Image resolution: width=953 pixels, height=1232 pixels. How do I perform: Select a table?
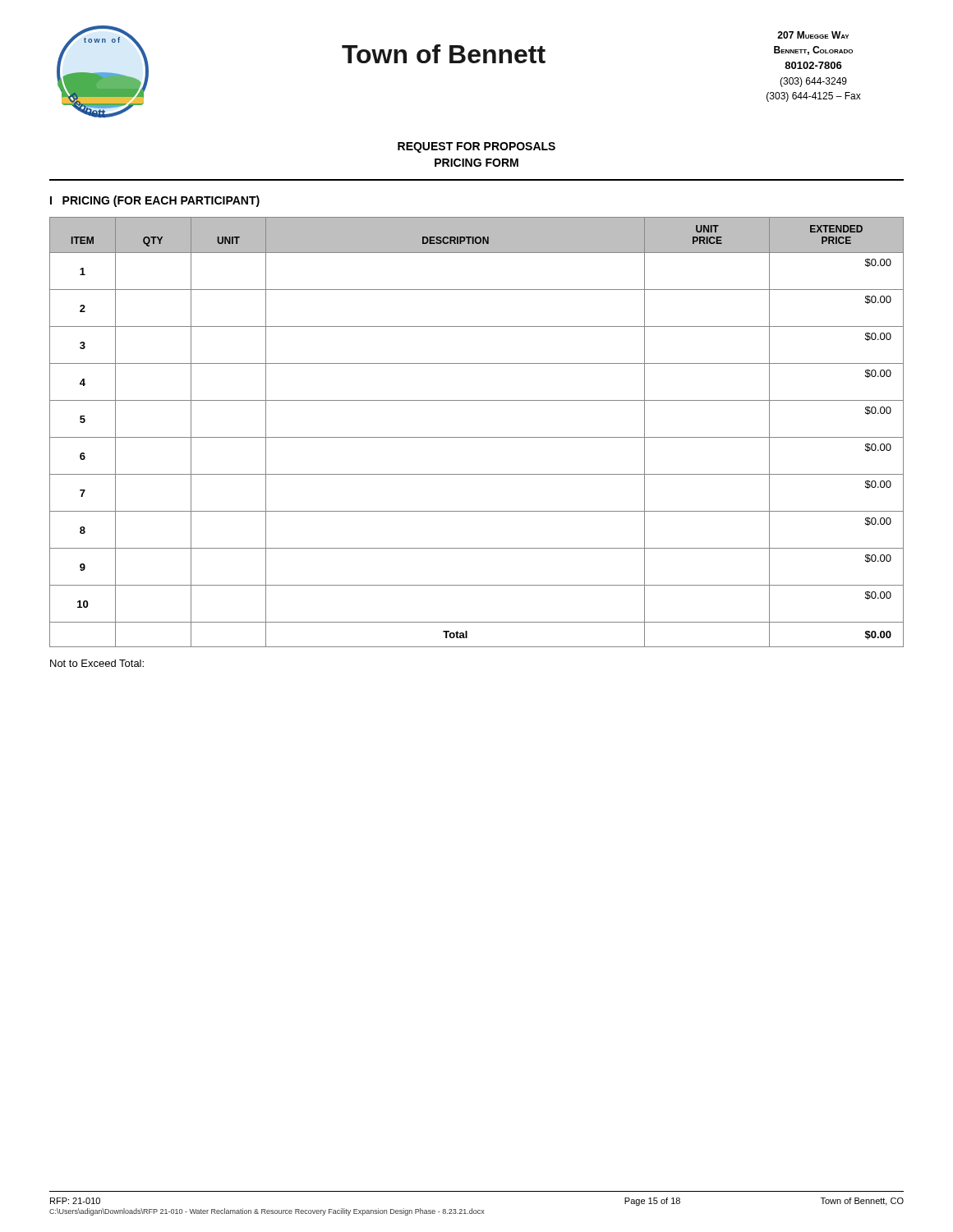pyautogui.click(x=476, y=432)
